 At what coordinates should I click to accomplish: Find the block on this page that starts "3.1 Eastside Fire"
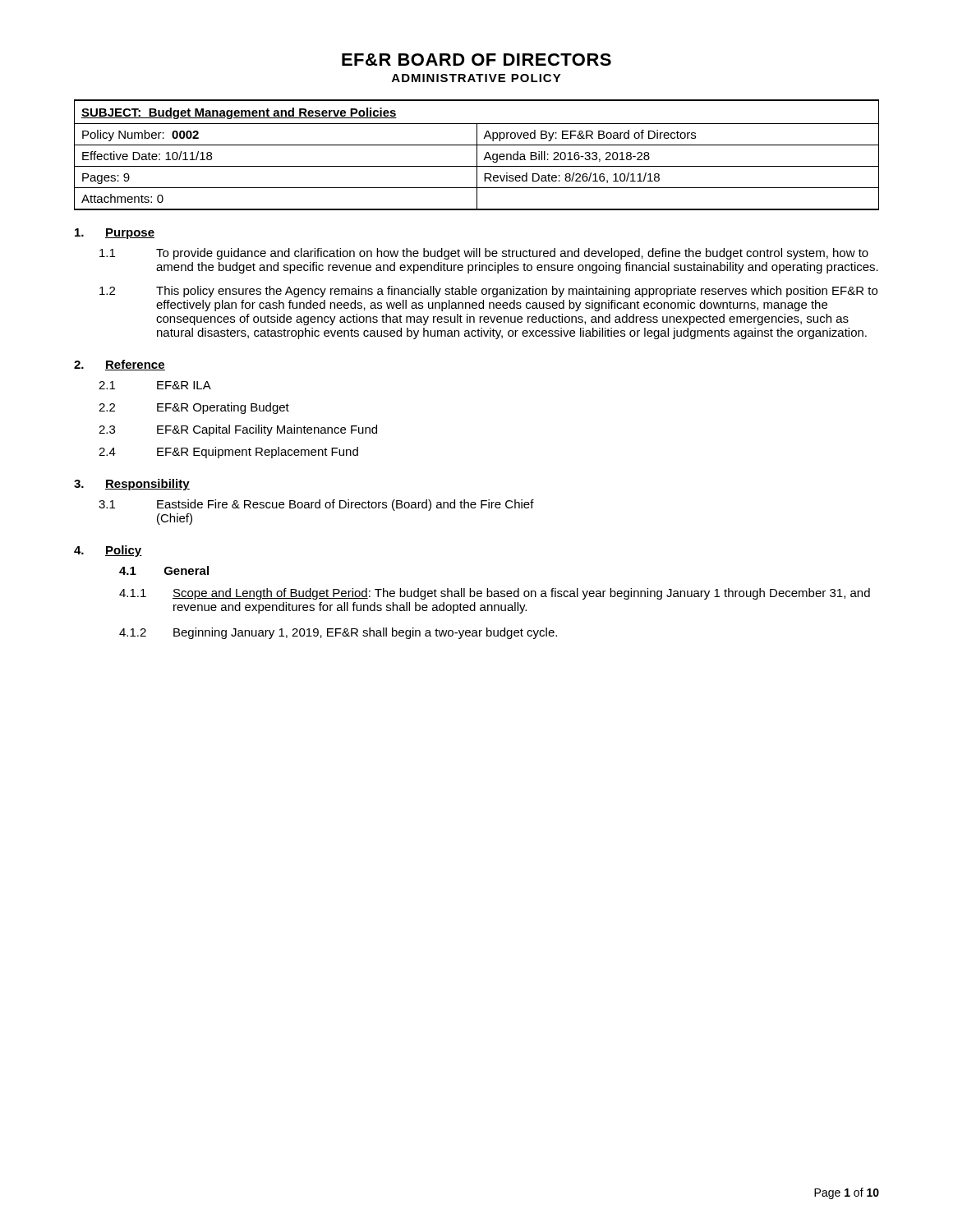point(304,511)
